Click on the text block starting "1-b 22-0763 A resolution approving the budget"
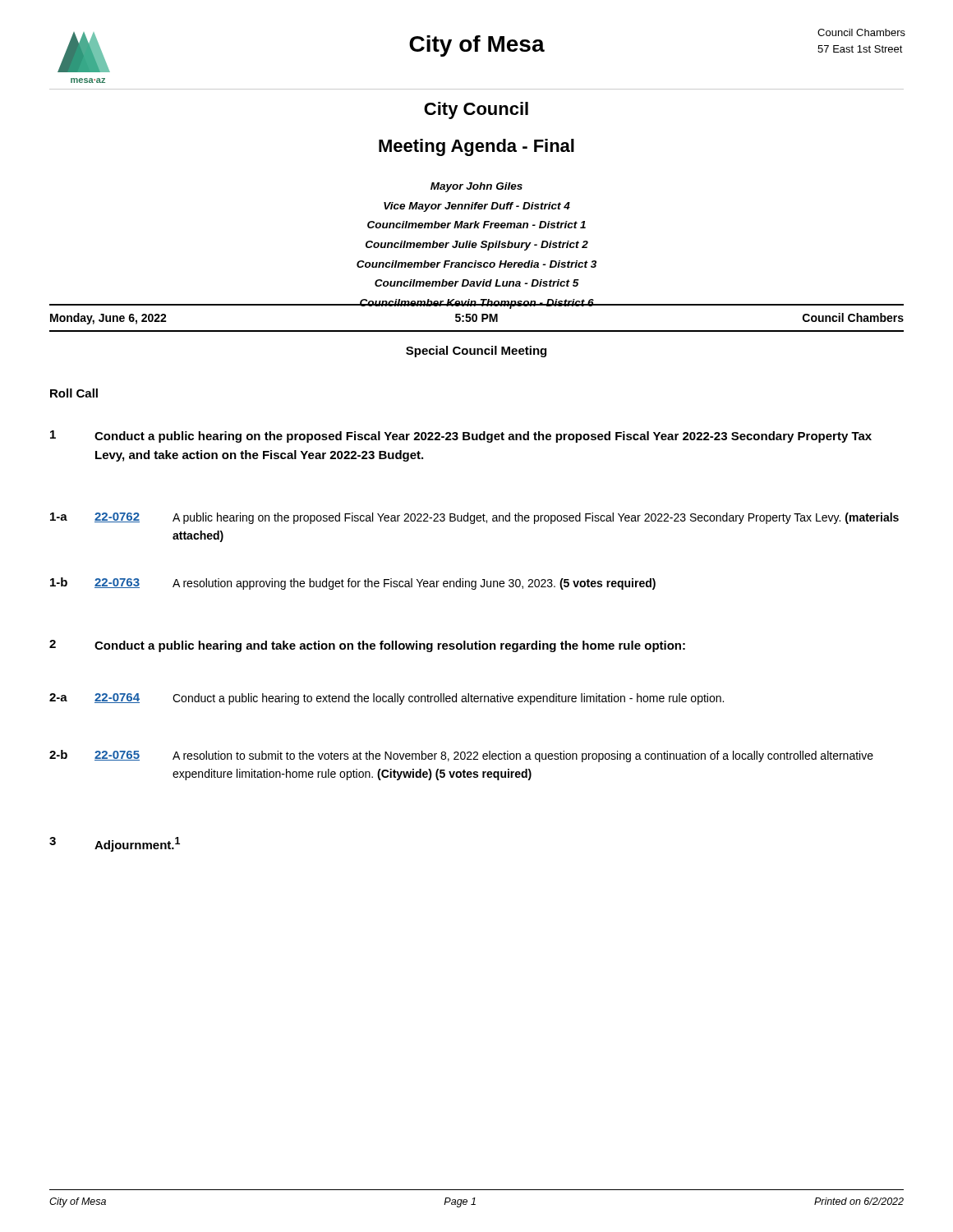 (353, 584)
